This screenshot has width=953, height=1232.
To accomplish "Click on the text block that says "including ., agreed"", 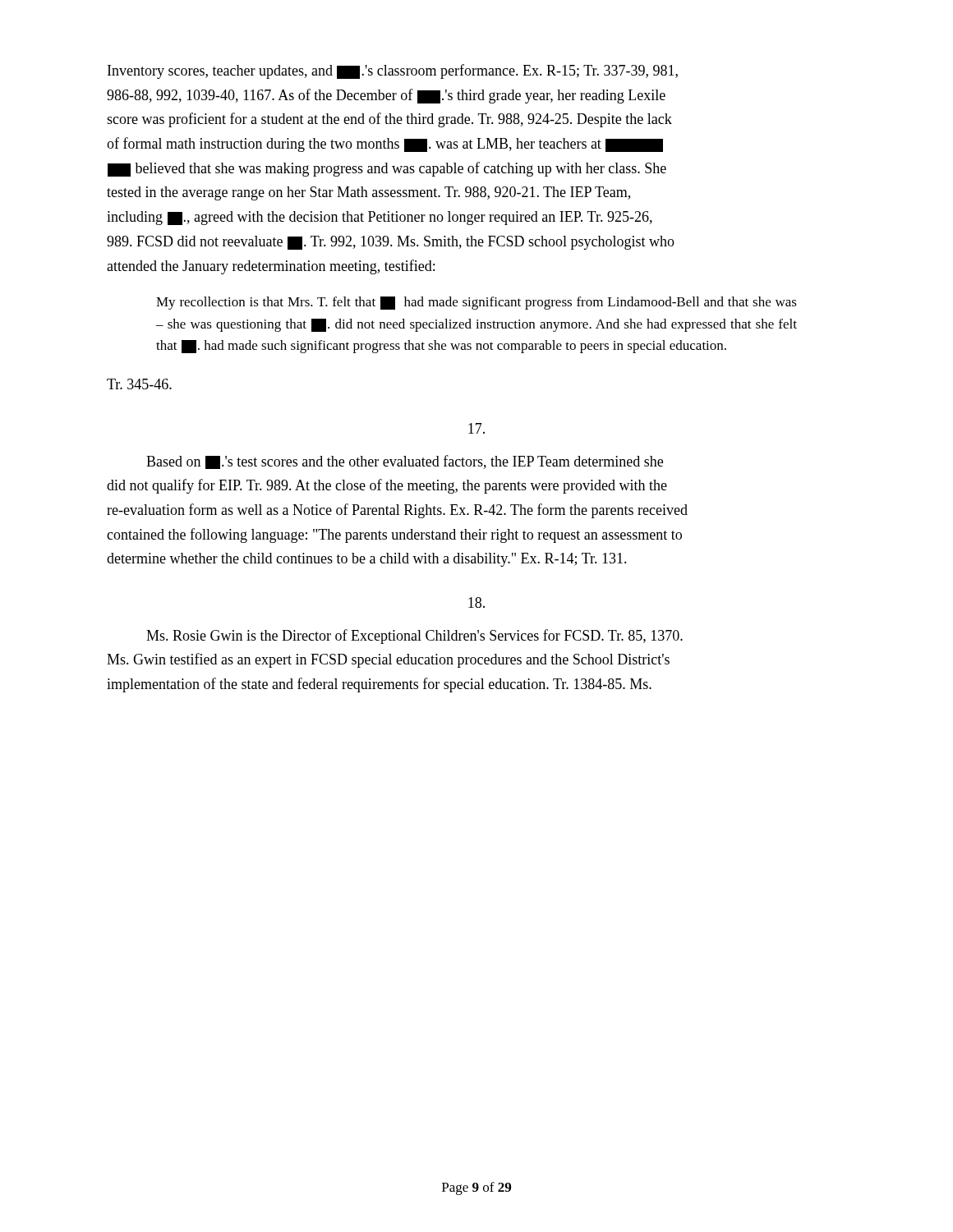I will 380,217.
